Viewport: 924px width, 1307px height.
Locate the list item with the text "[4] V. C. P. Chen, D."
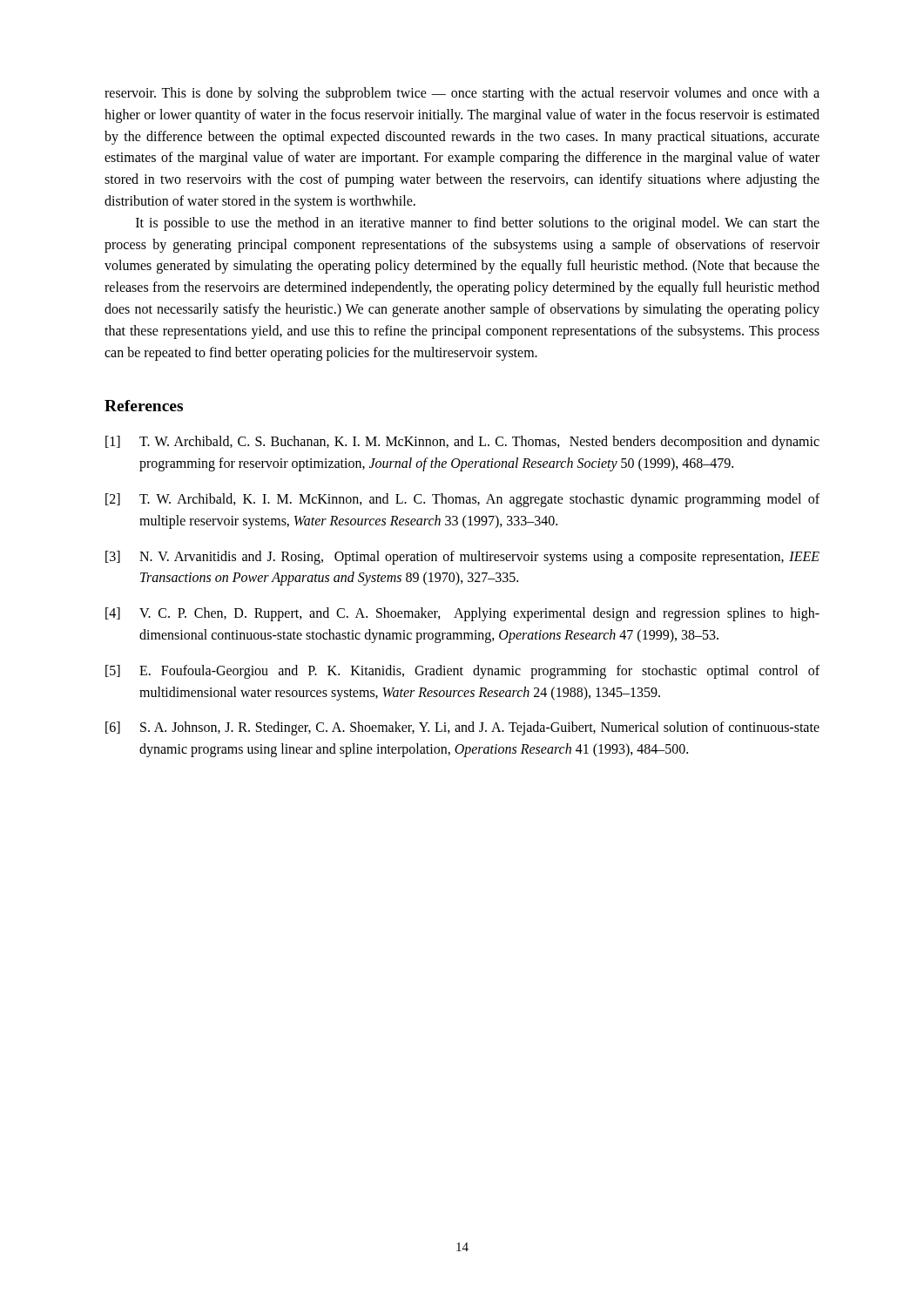[x=462, y=625]
